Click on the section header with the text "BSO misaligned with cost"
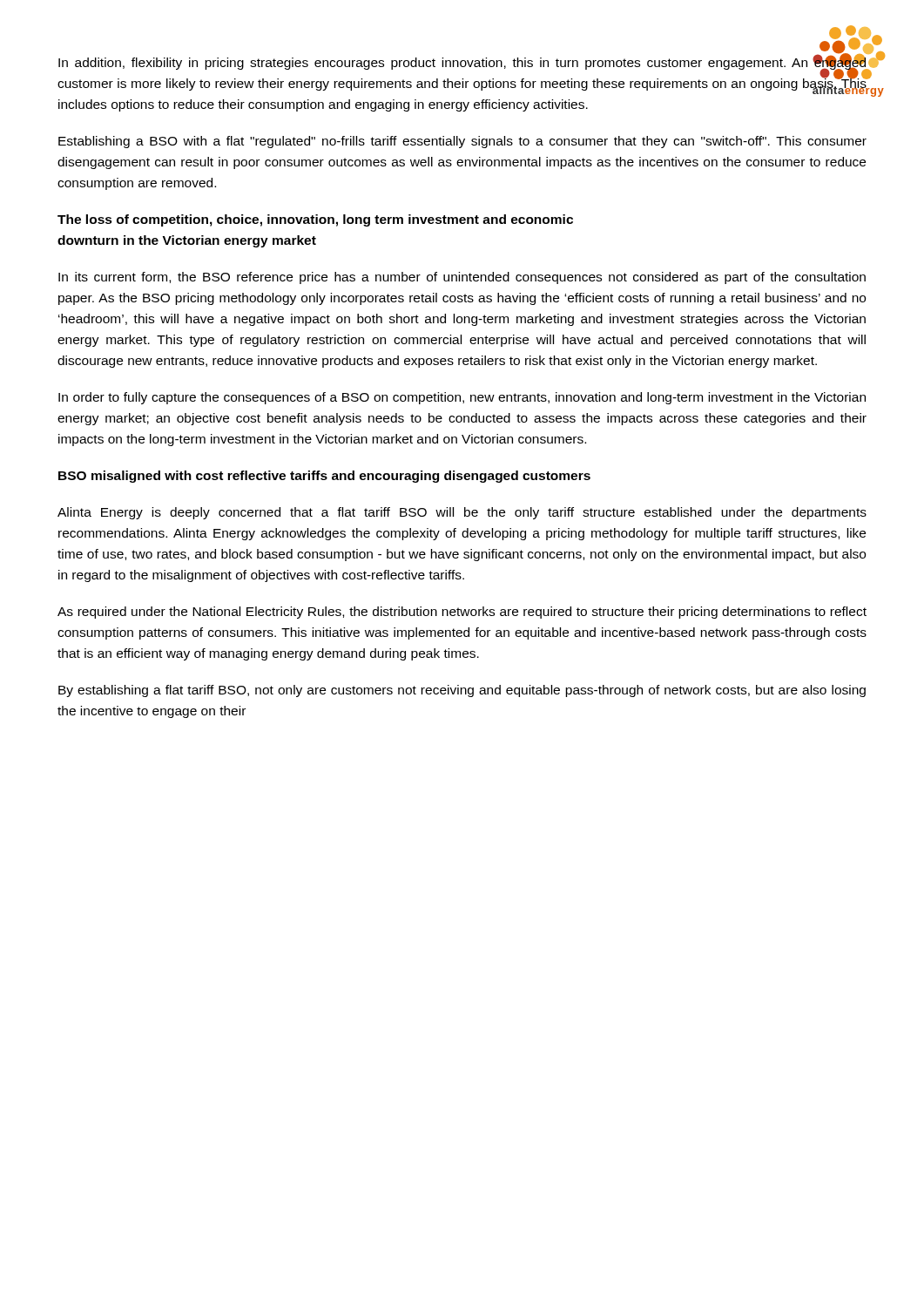Viewport: 924px width, 1307px height. tap(324, 476)
